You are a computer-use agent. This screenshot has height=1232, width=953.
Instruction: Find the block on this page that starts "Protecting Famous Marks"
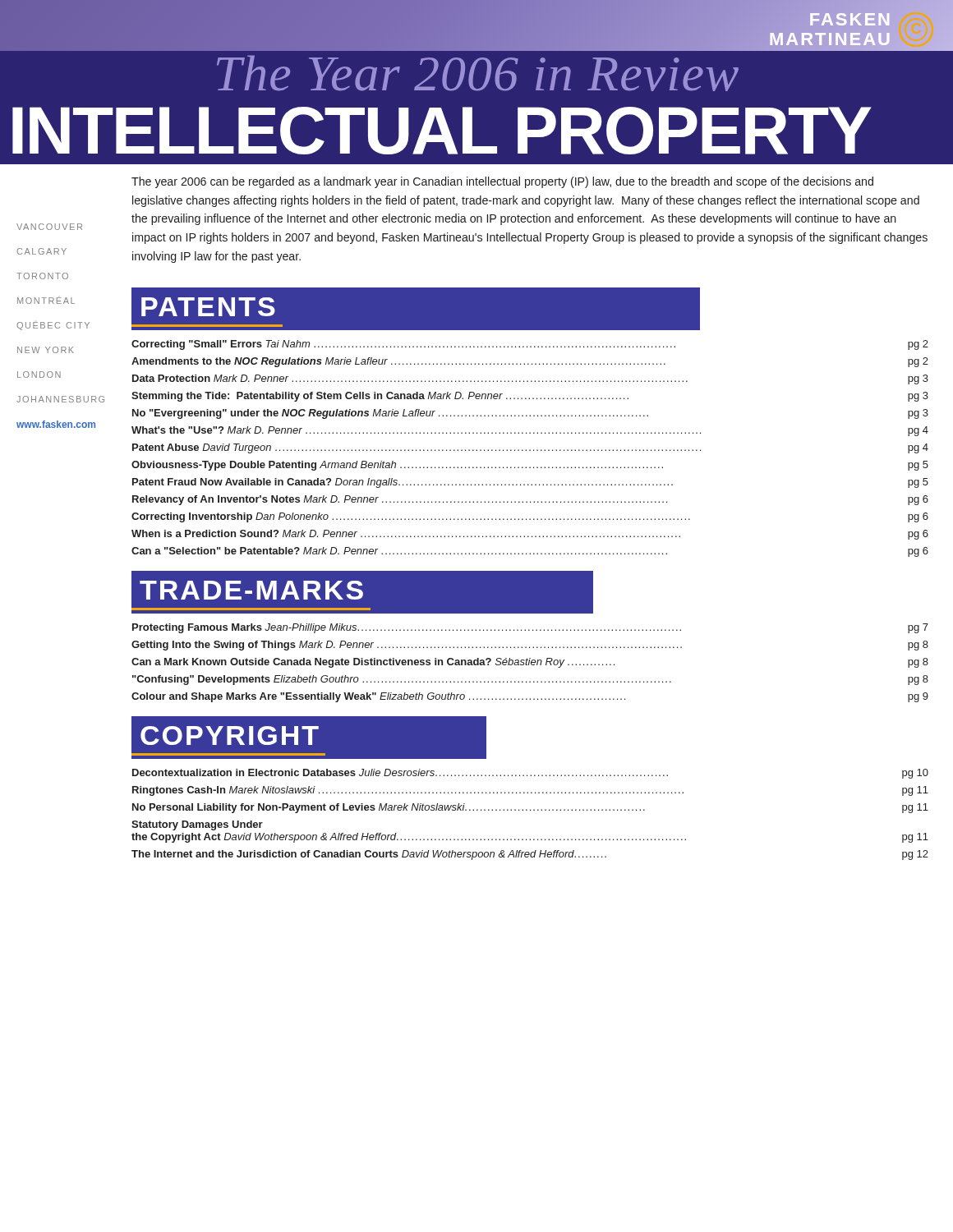pyautogui.click(x=530, y=627)
